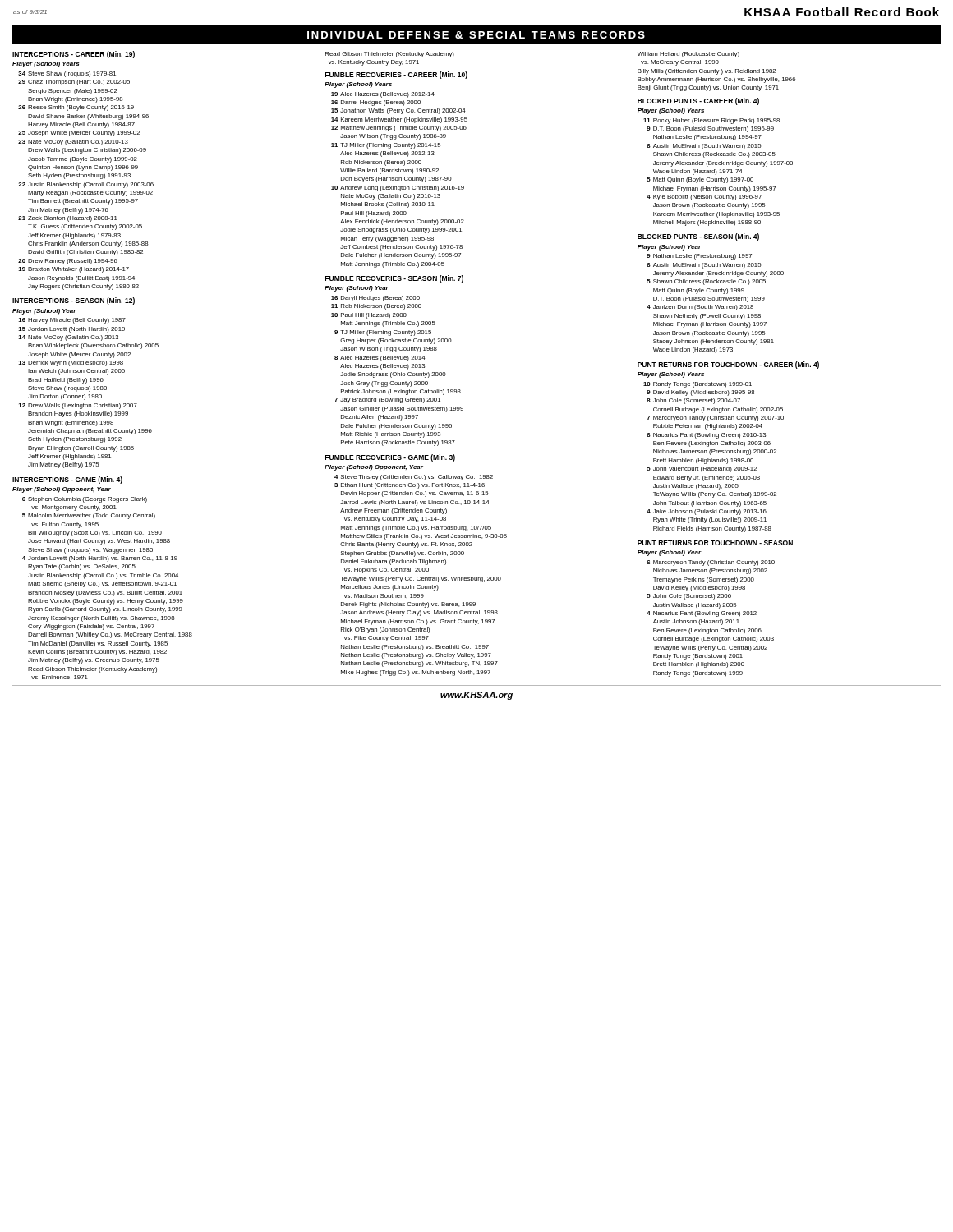Locate the block of text that opens with "13Derrick Wynn (Middlesboro) 1998Ian Welch (Johnson Central)"
953x1232 pixels.
[x=69, y=380]
